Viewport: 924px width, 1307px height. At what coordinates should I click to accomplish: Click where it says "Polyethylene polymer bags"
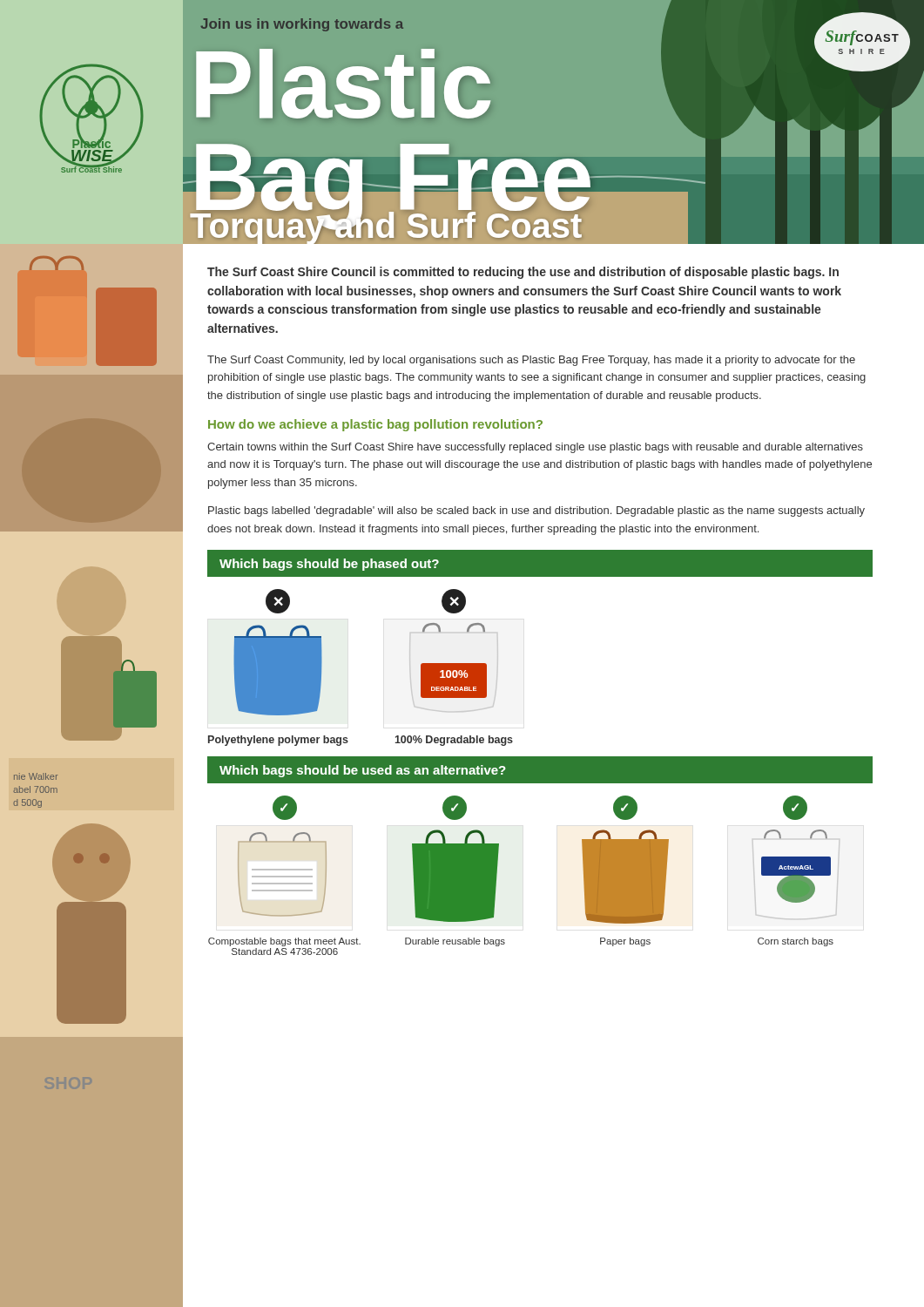click(278, 740)
